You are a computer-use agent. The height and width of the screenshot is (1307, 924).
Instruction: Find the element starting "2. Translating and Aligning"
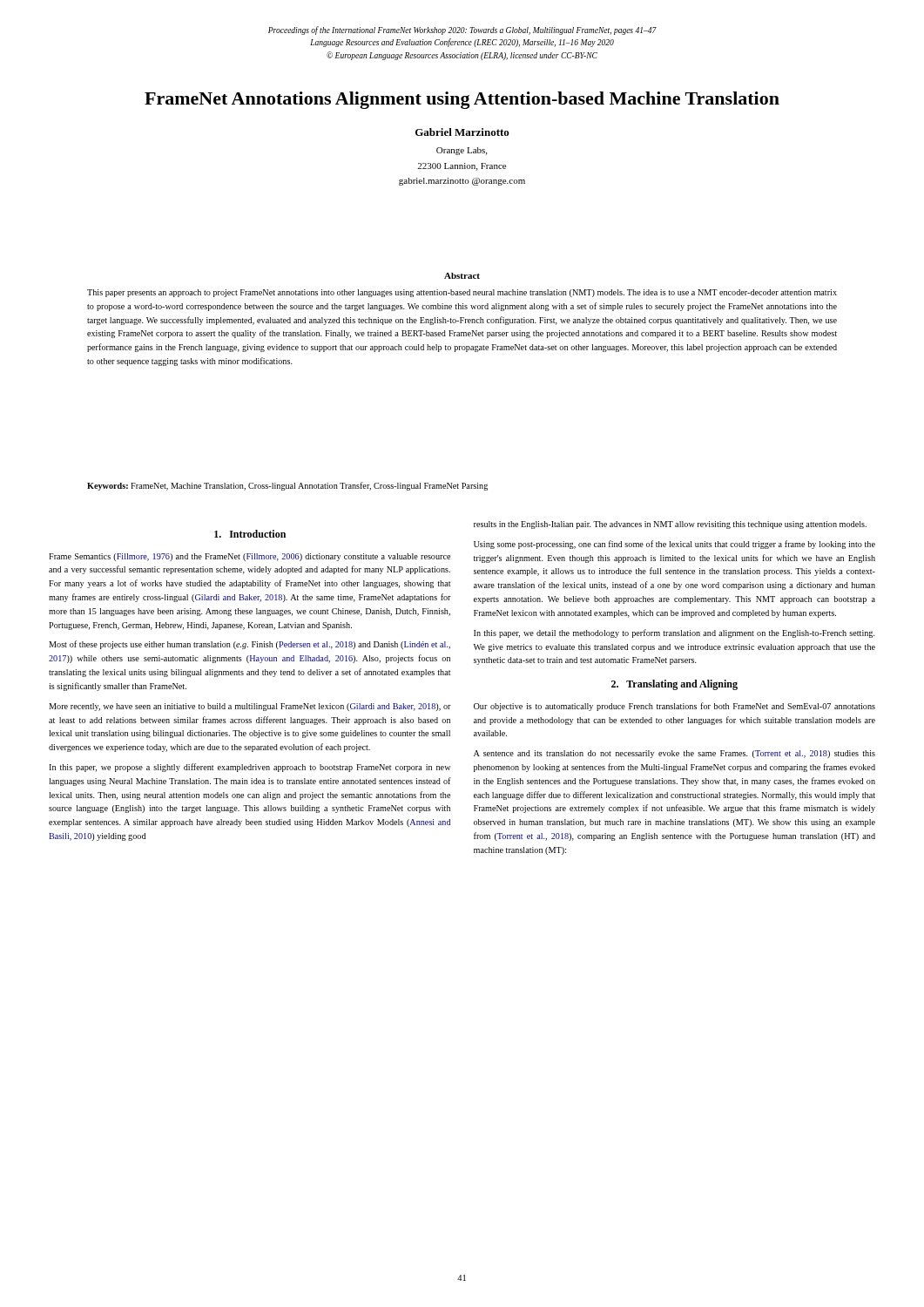click(x=674, y=684)
